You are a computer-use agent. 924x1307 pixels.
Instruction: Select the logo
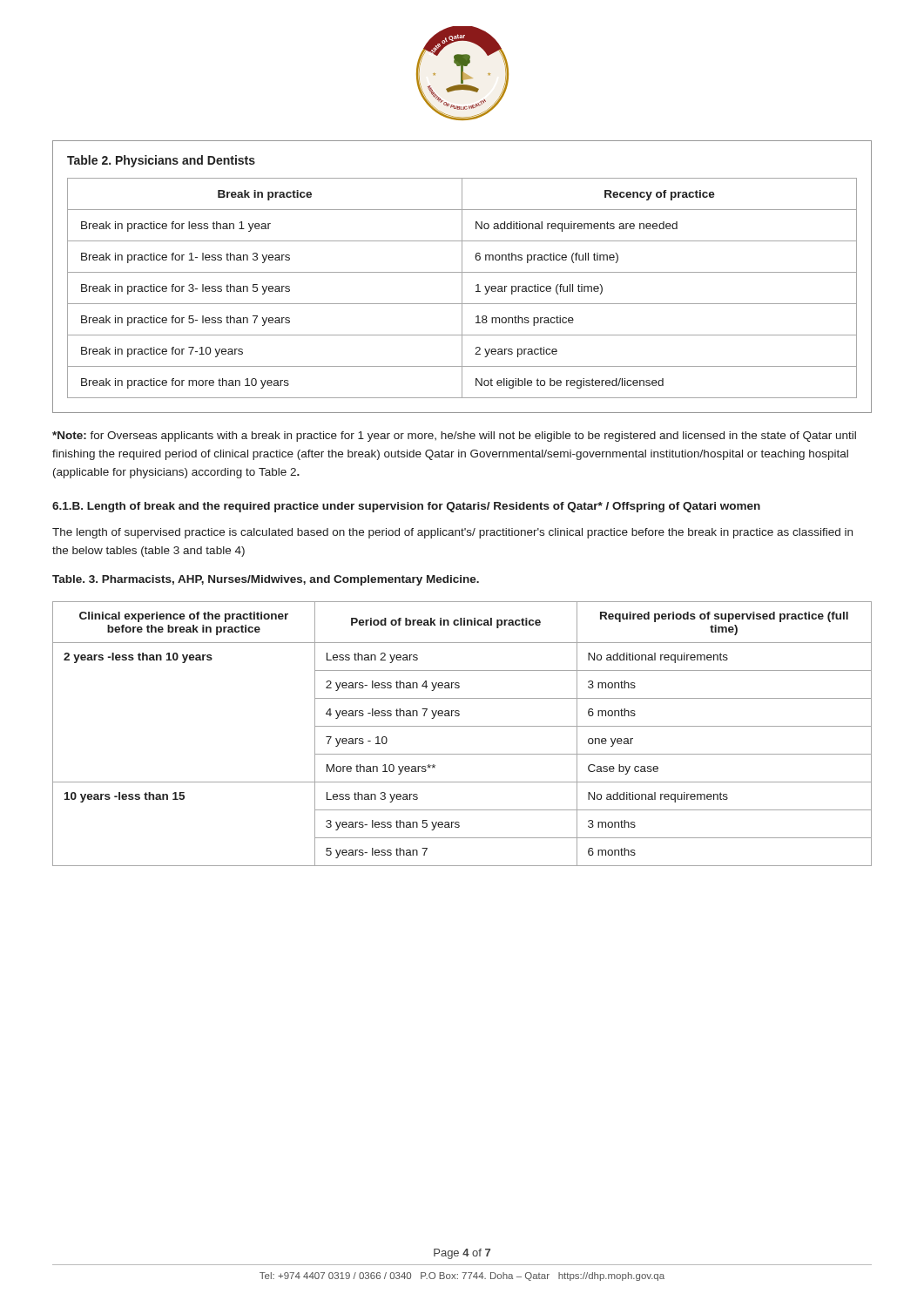click(462, 70)
